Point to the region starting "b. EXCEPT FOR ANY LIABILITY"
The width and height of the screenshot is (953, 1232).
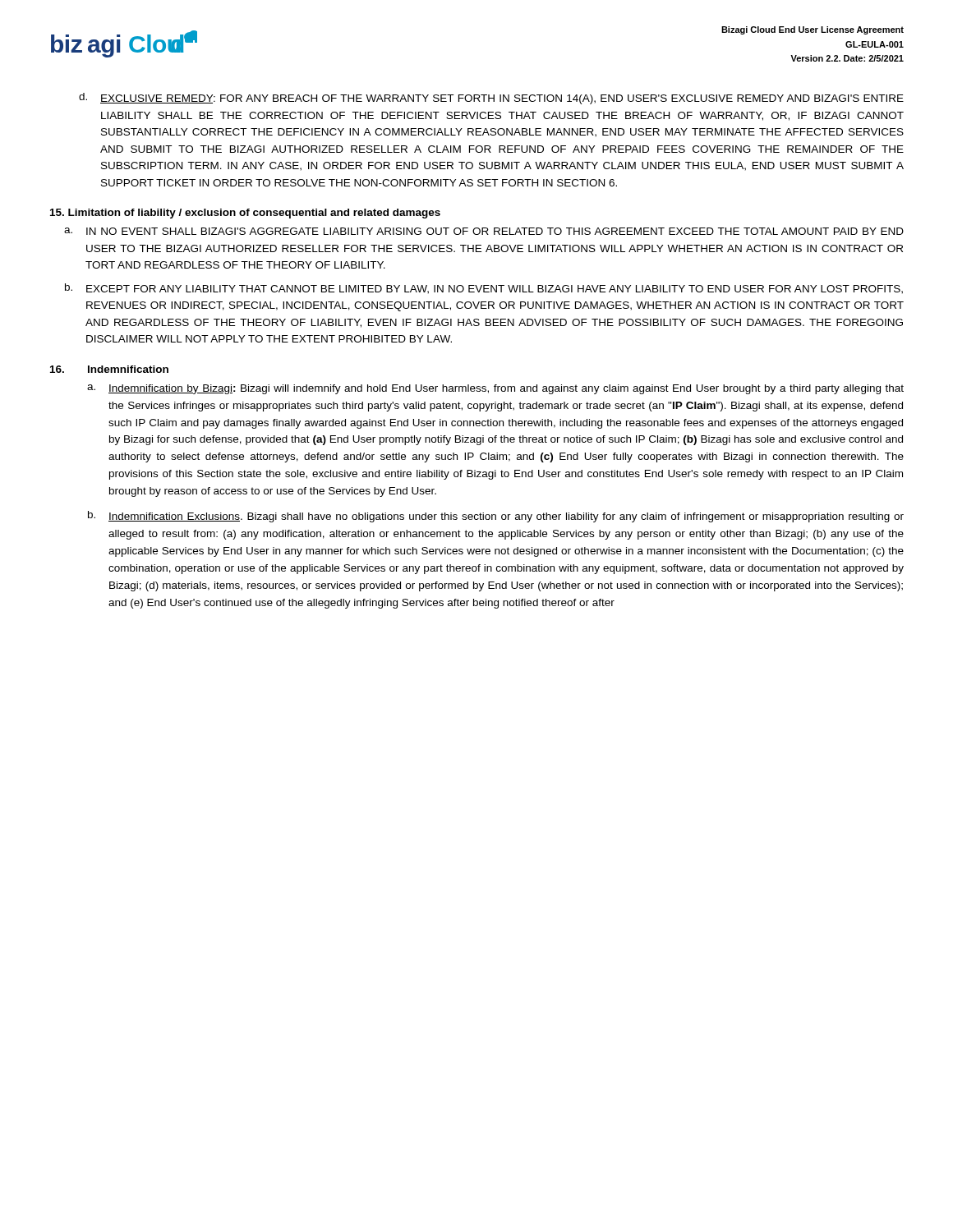(484, 314)
